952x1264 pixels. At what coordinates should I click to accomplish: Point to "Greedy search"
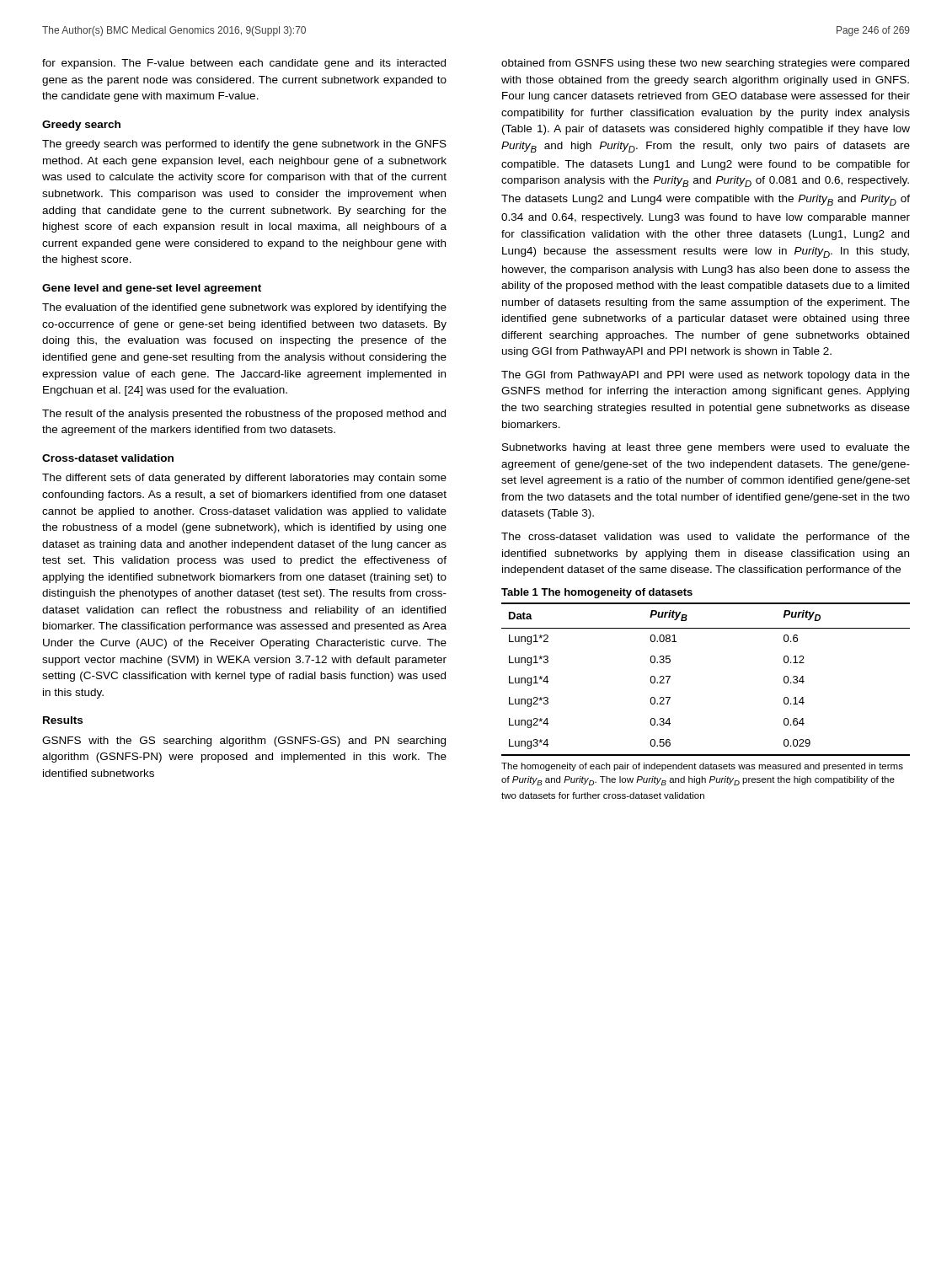click(82, 124)
